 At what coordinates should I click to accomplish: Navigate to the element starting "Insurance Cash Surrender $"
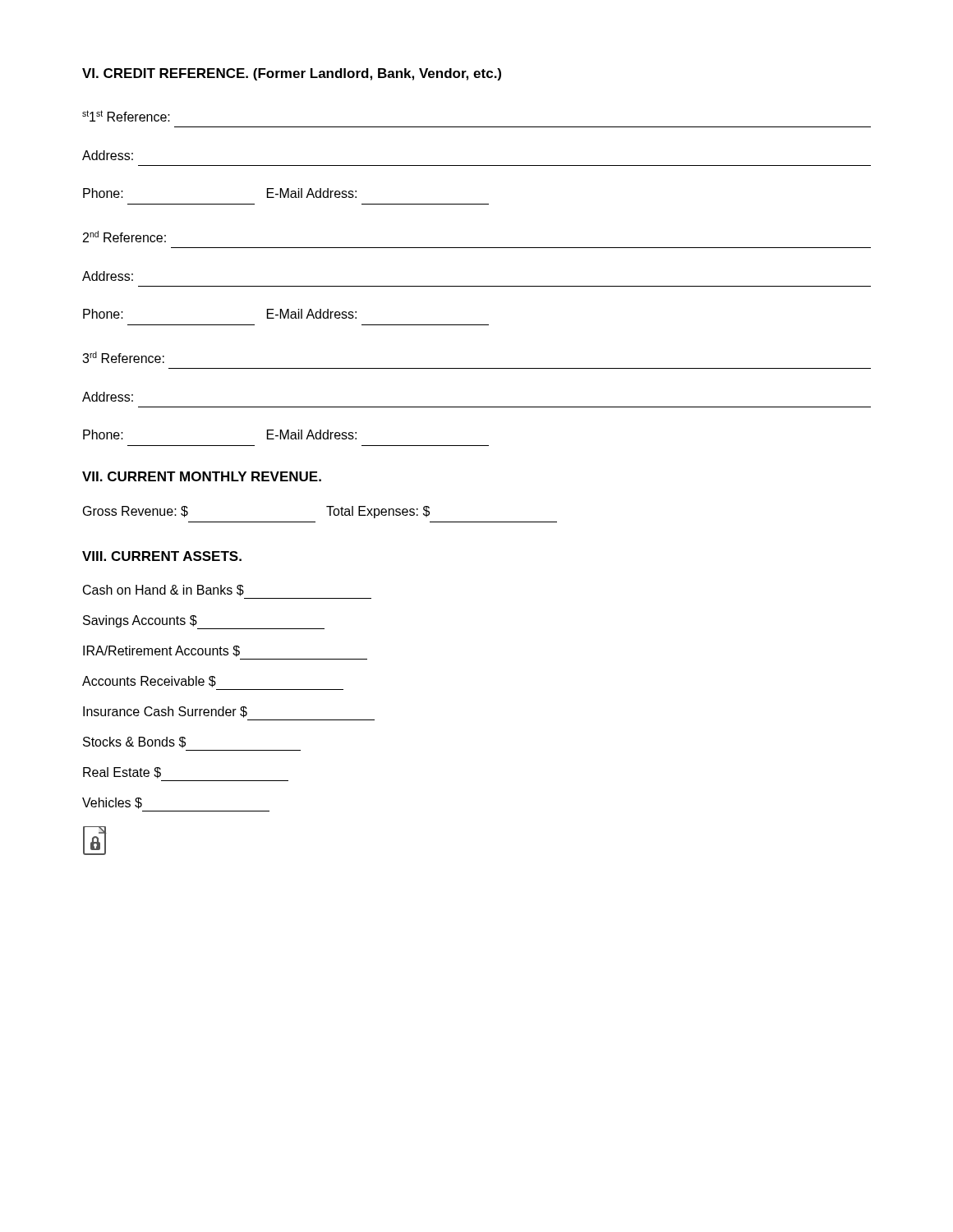[x=228, y=713]
